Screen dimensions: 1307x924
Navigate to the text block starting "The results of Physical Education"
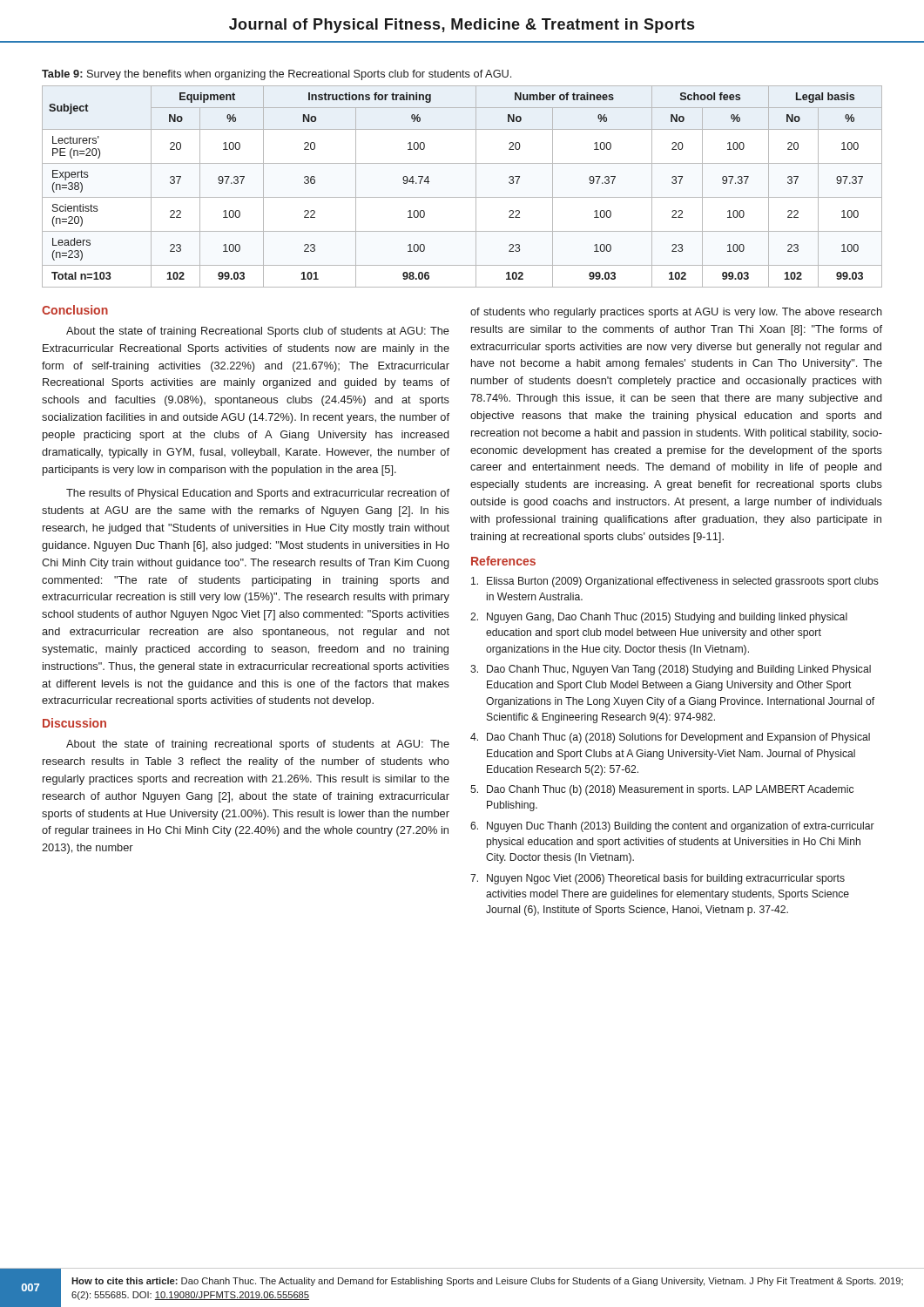click(x=246, y=597)
